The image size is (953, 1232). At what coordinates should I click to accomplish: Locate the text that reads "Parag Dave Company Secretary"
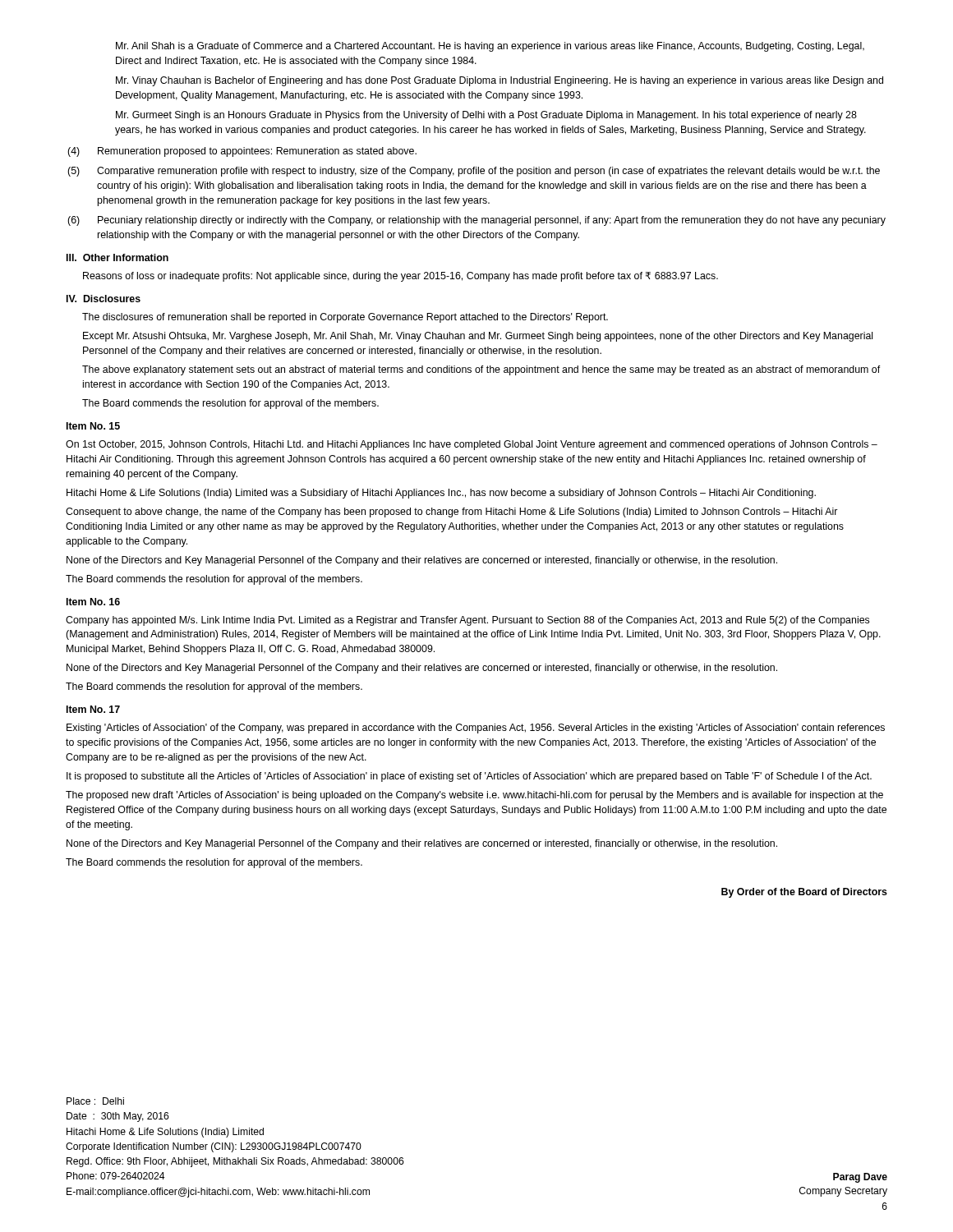click(843, 1184)
